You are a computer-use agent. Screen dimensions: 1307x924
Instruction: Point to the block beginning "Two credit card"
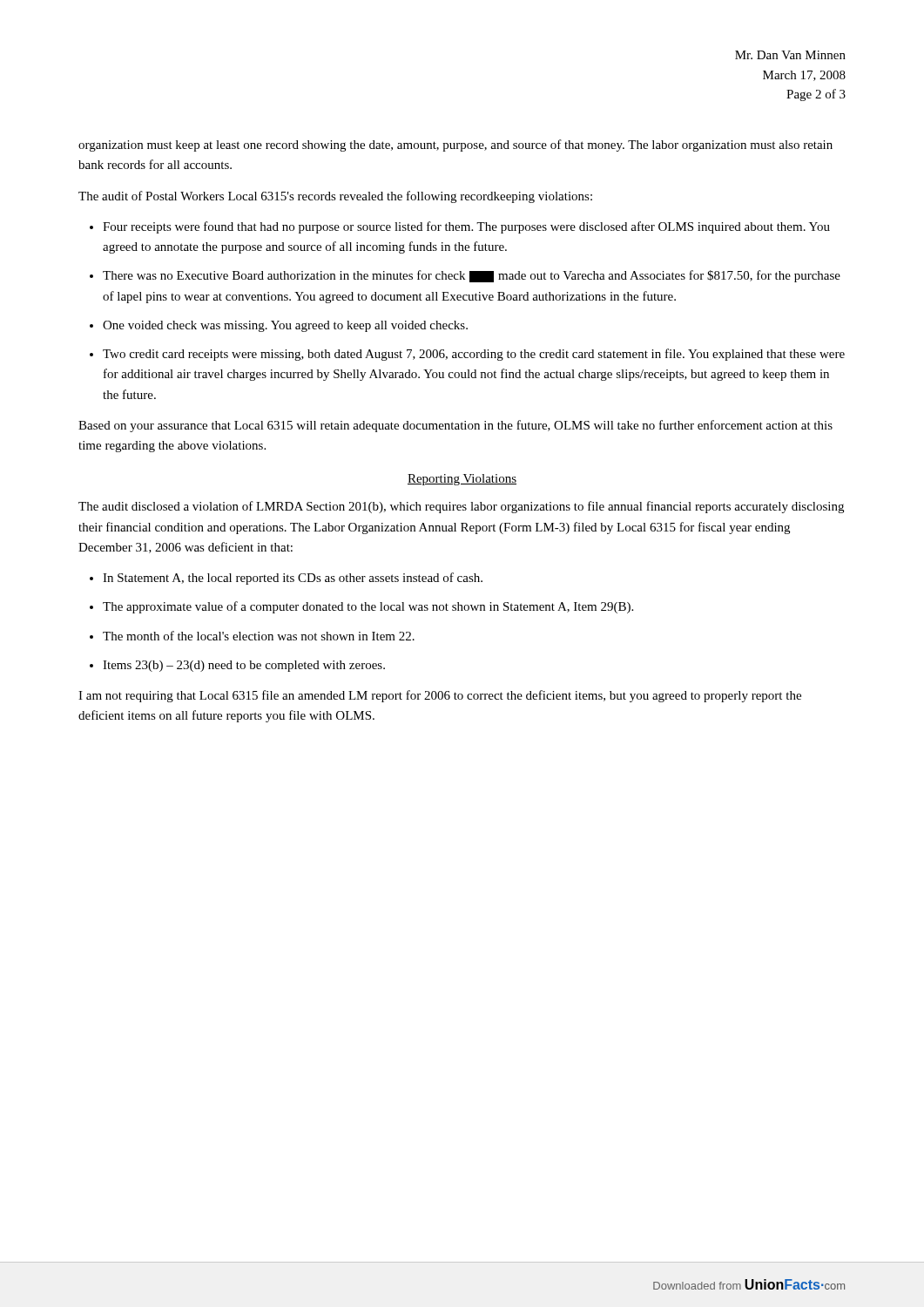tap(474, 374)
